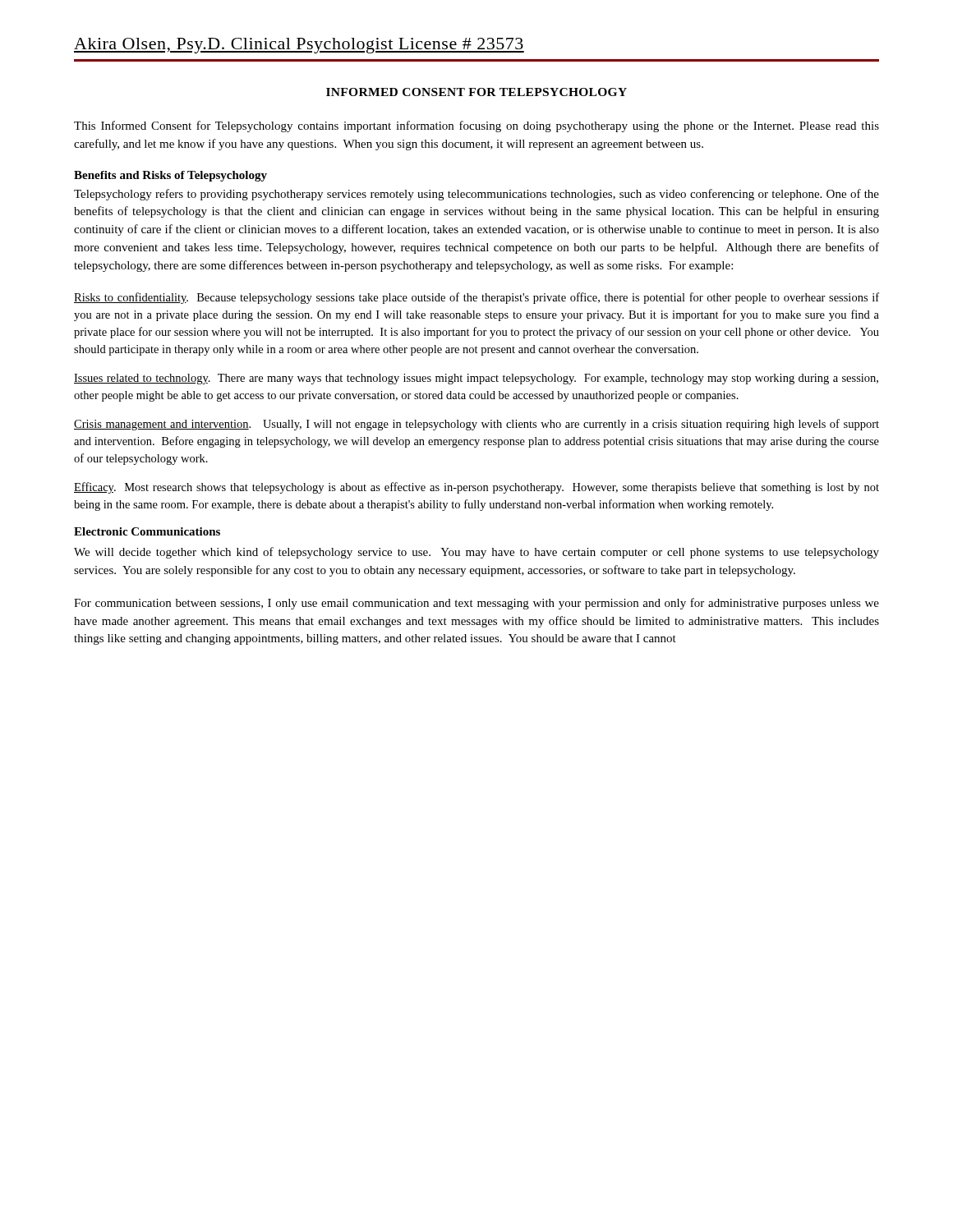Find the region starting "Crisis management and intervention. Usually, I will"
The height and width of the screenshot is (1232, 953).
[476, 441]
